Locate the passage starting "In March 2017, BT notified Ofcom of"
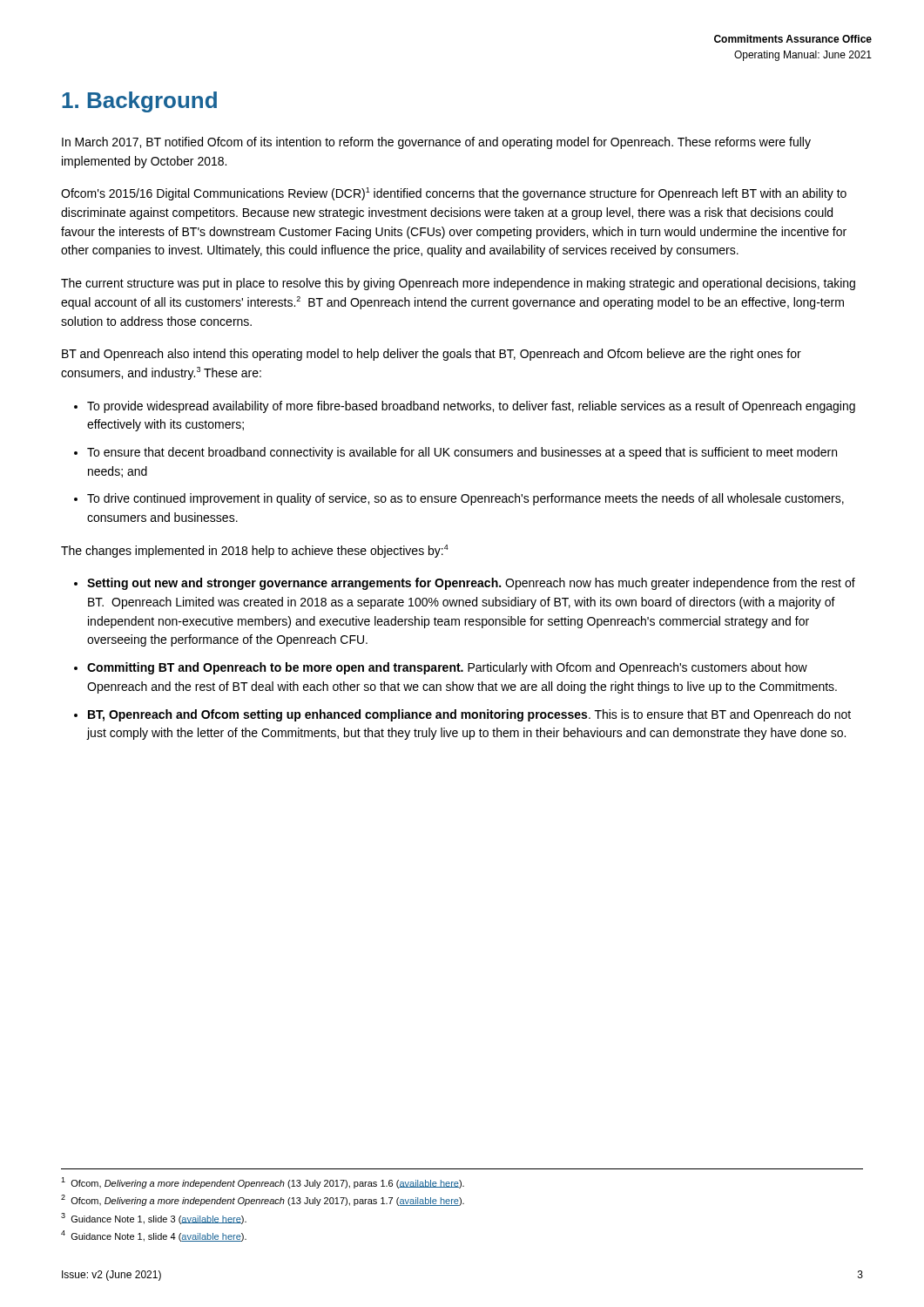 pos(462,152)
